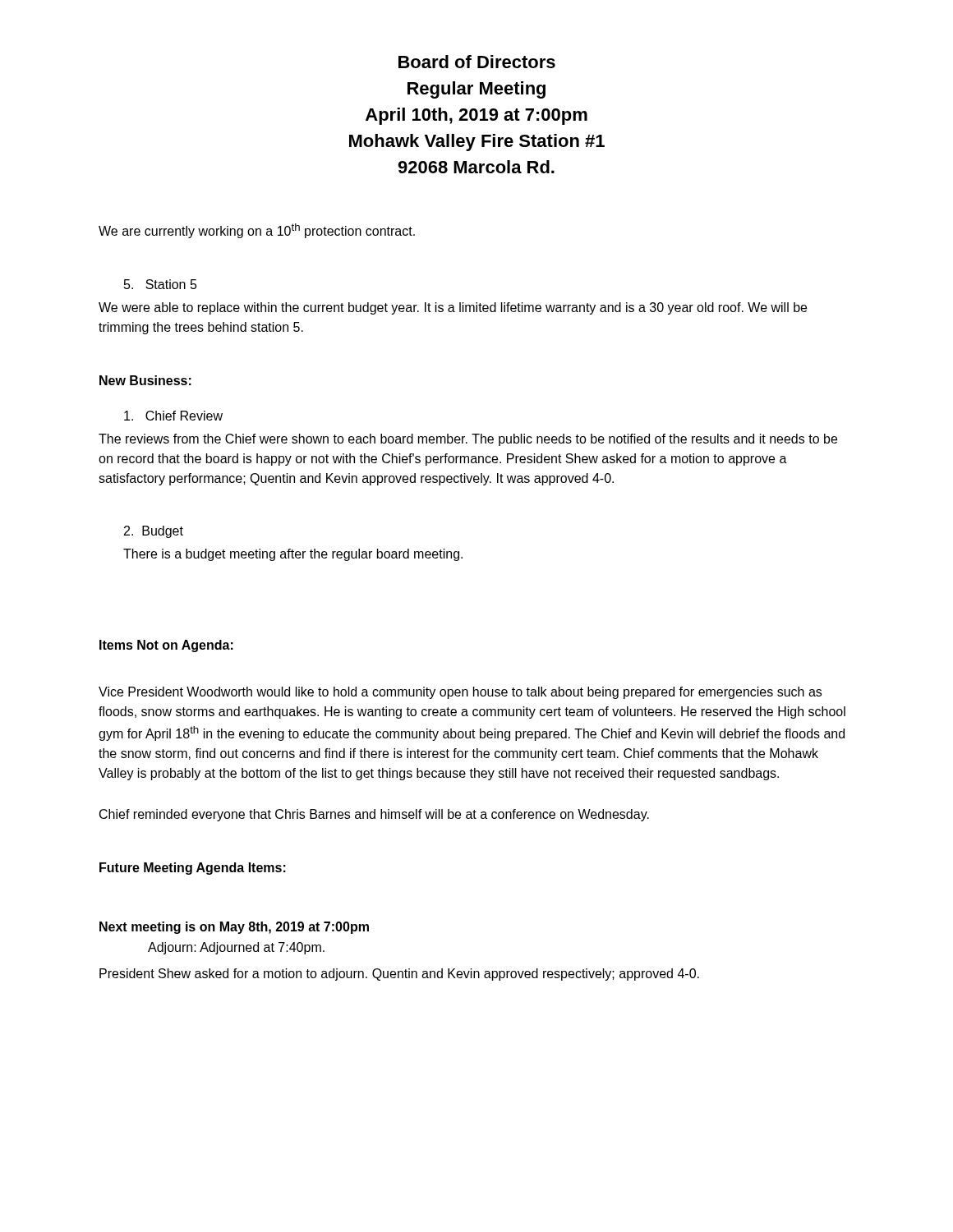Click on the region starting "President Shew asked for a motion"

click(399, 974)
